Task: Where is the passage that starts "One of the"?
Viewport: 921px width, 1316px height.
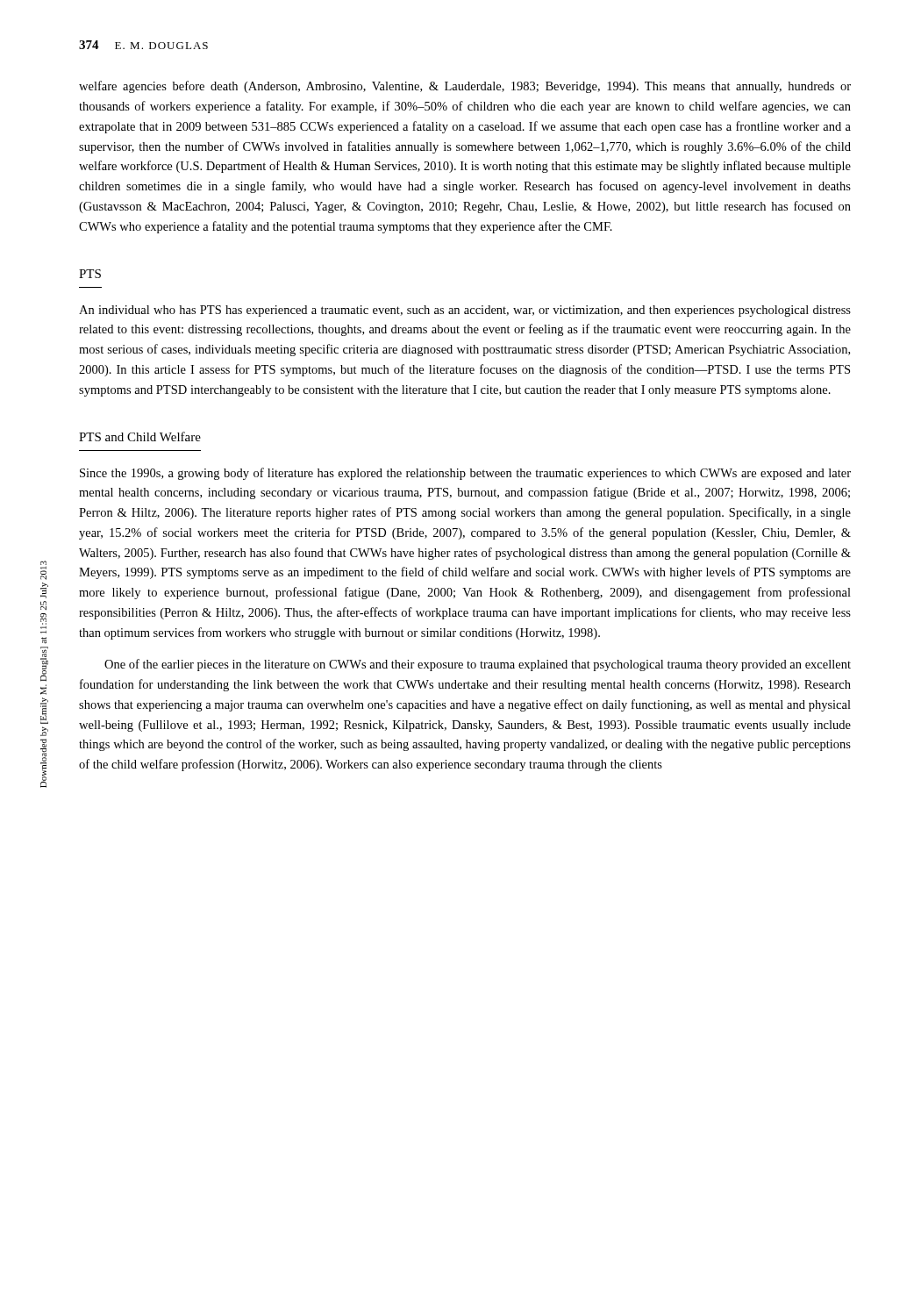Action: (x=465, y=715)
